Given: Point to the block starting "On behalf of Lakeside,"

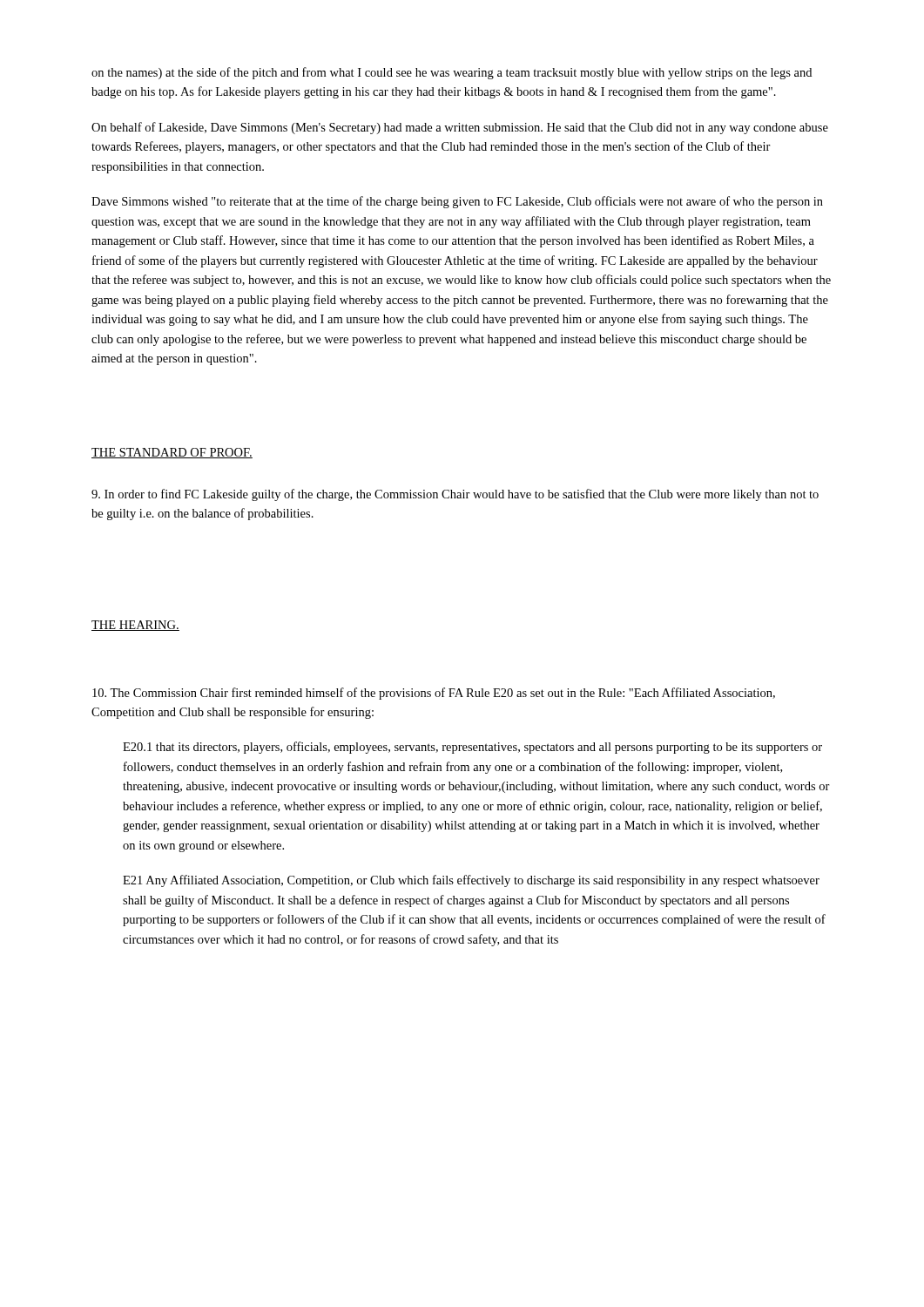Looking at the screenshot, I should click(x=460, y=147).
